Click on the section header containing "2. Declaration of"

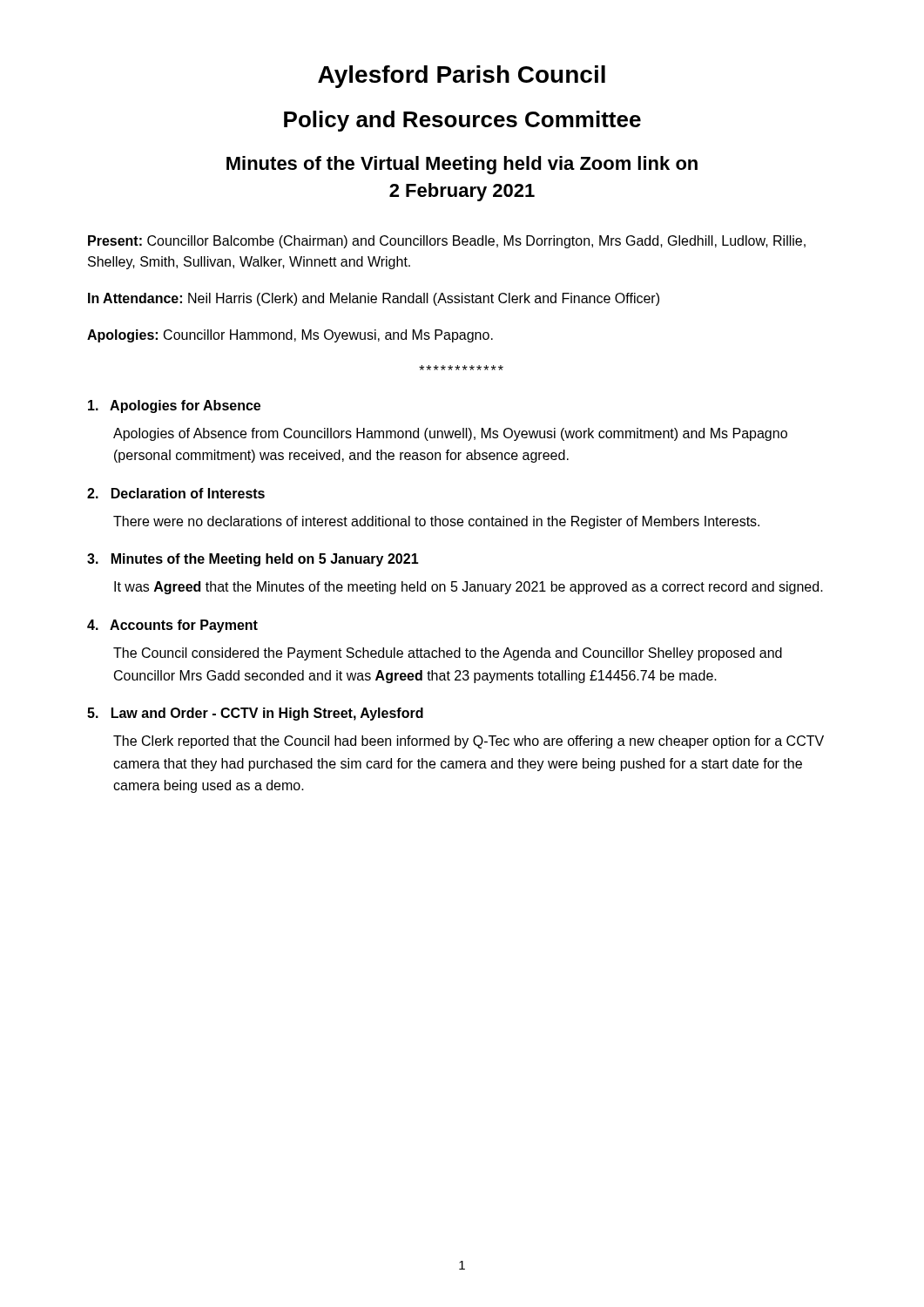click(x=176, y=493)
